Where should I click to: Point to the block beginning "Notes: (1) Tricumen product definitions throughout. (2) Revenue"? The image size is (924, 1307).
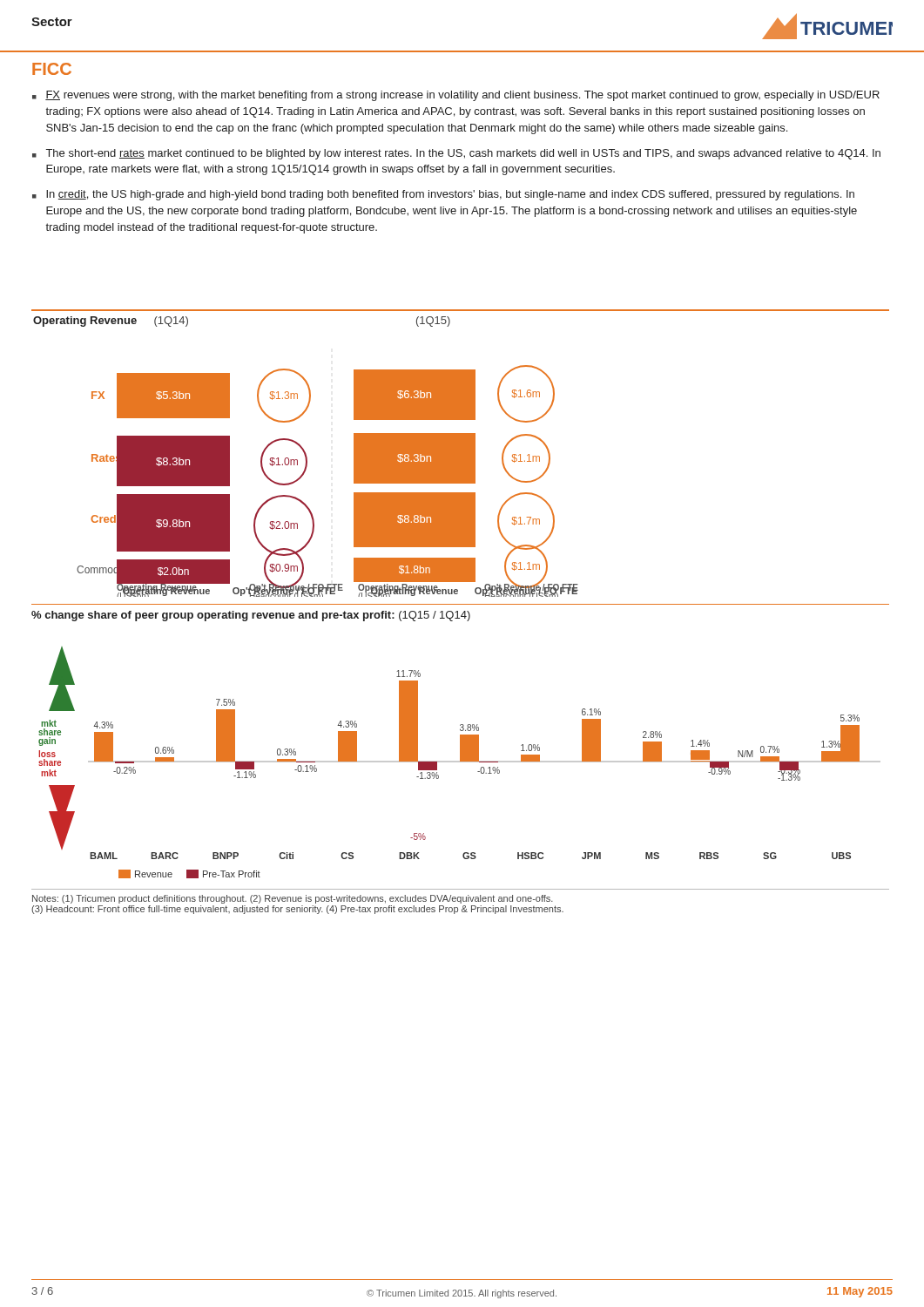tap(298, 904)
